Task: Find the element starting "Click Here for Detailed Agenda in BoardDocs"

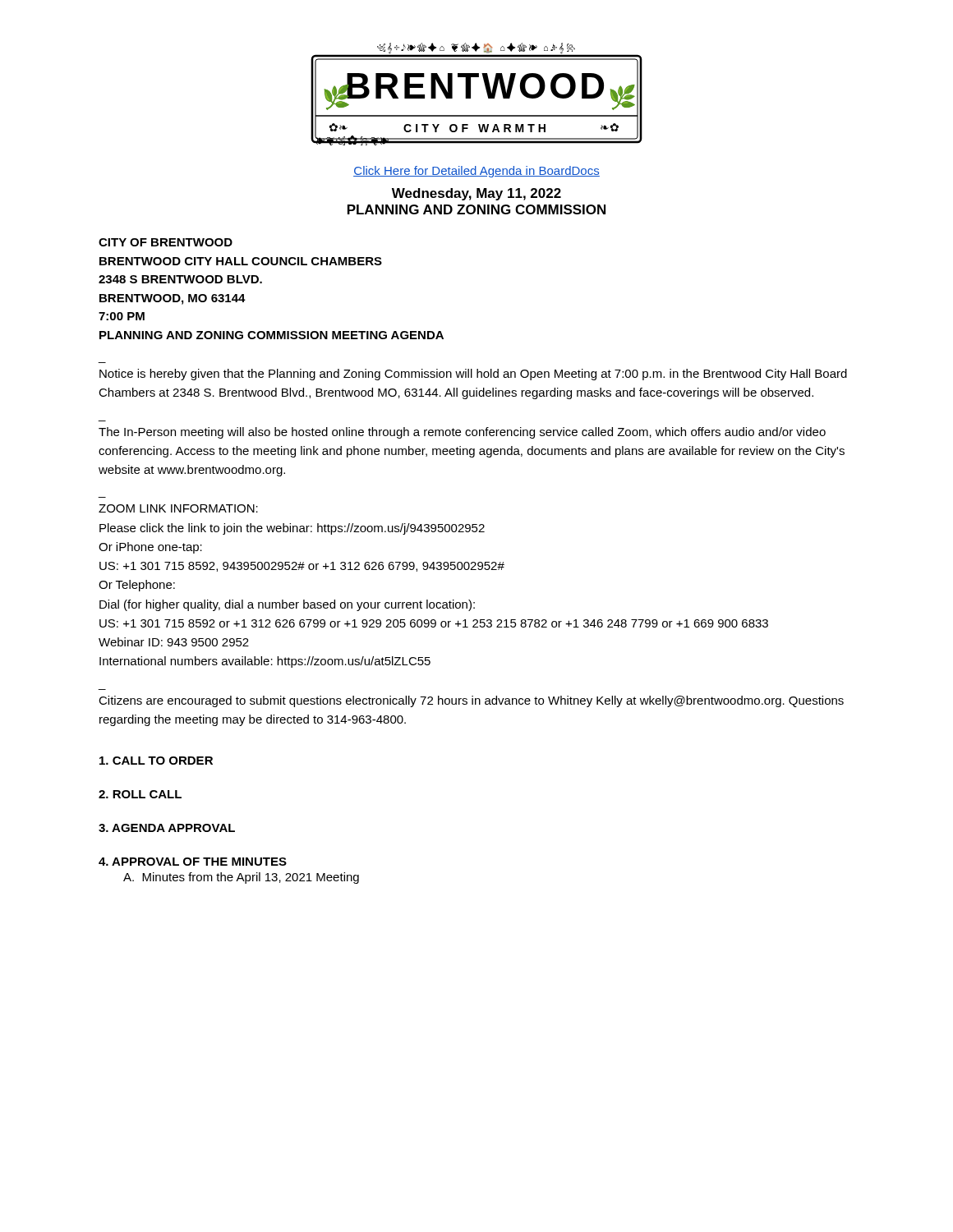Action: pyautogui.click(x=476, y=170)
